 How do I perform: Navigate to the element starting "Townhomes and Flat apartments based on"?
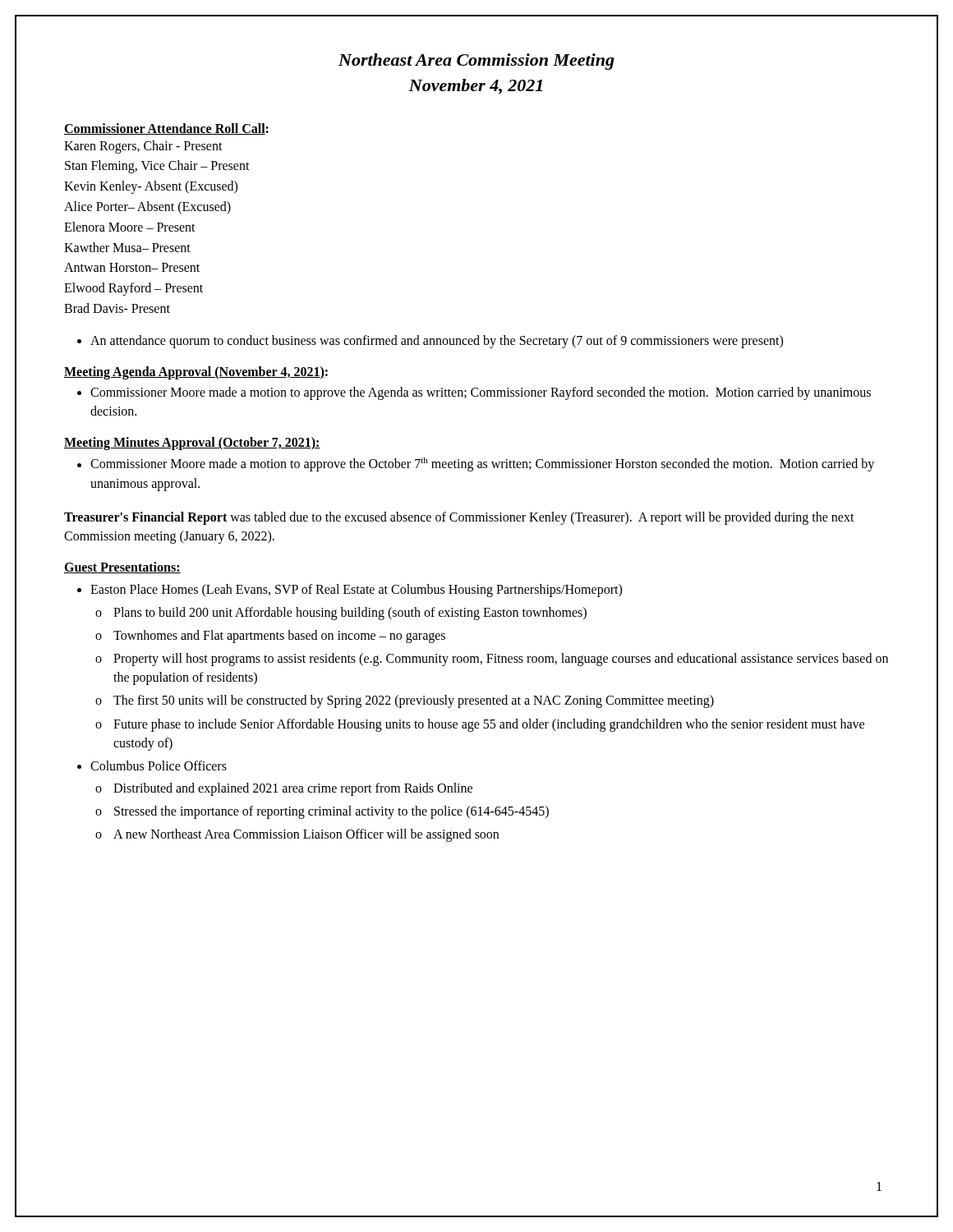tap(279, 637)
